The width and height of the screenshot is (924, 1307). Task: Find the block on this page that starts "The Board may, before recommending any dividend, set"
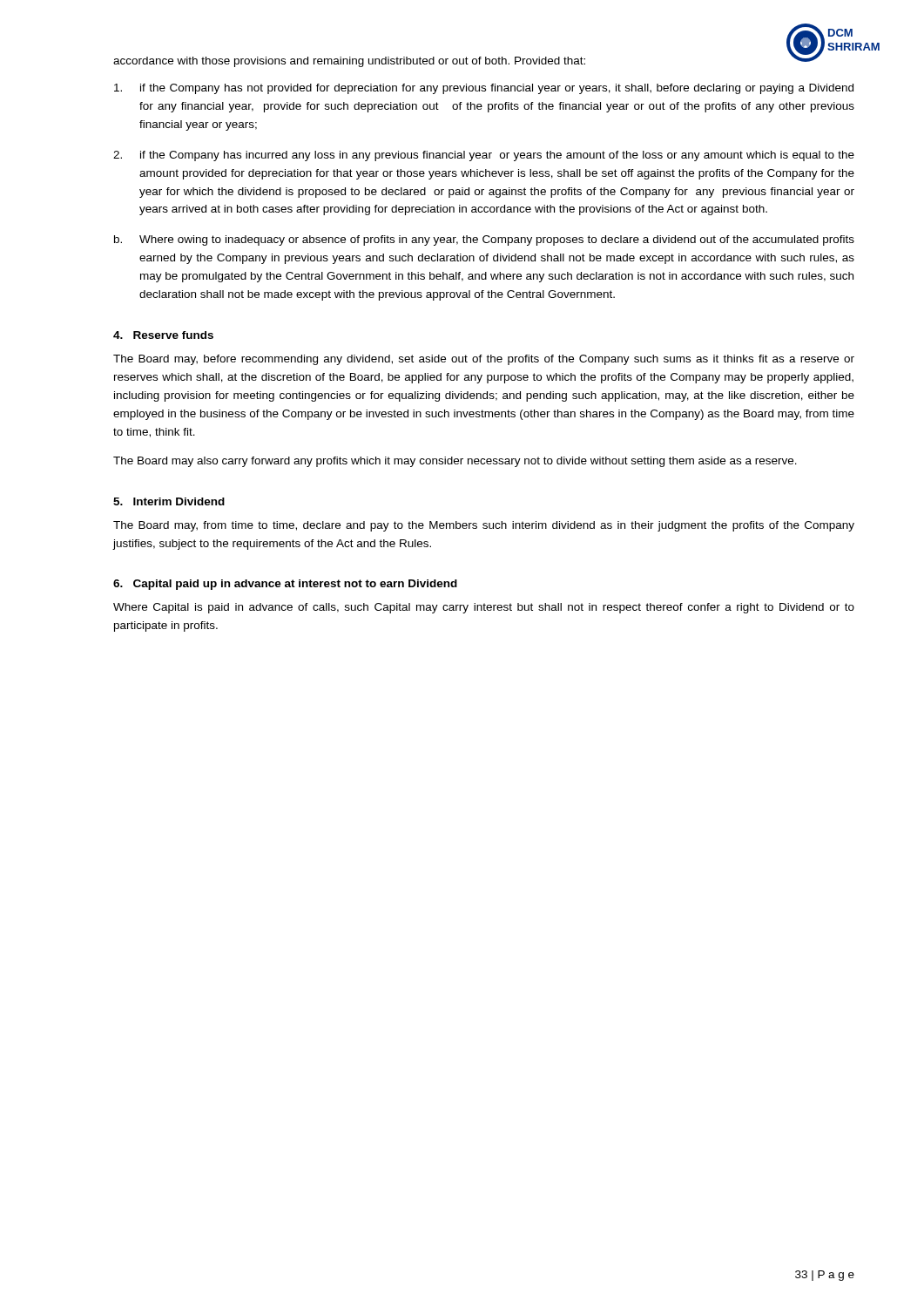484,395
